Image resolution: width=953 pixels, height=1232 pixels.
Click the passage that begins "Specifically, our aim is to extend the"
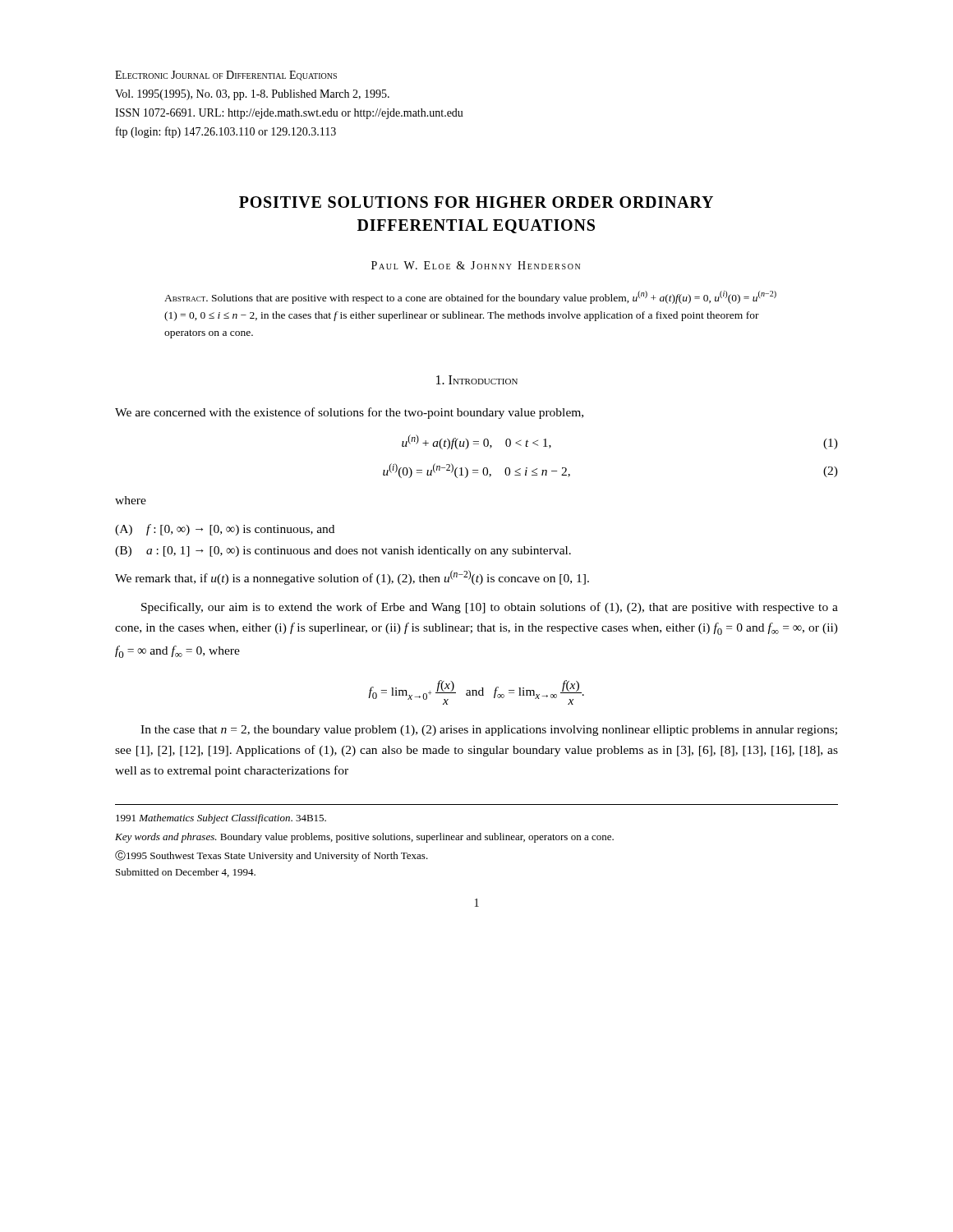pos(476,630)
